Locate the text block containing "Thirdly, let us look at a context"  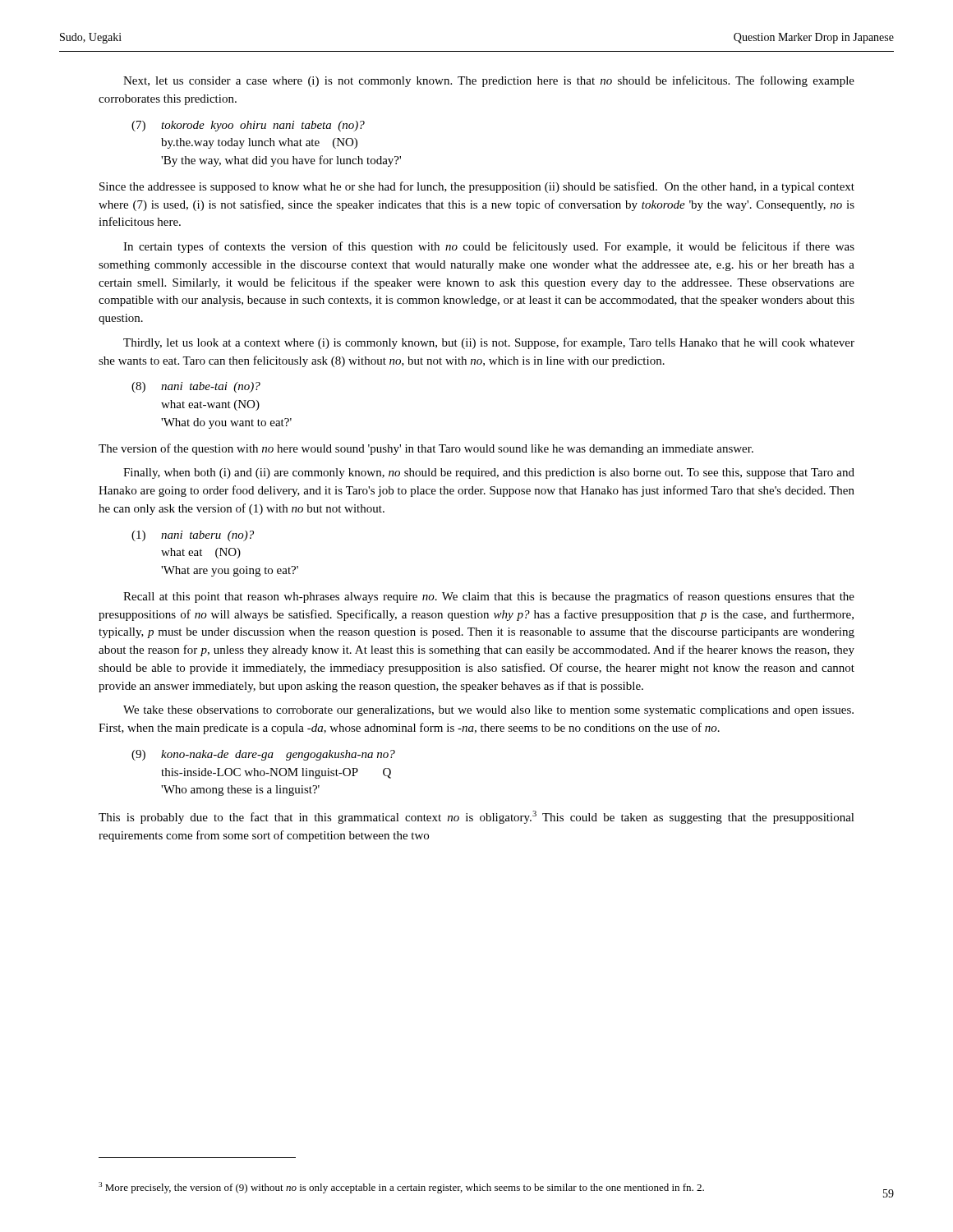[476, 351]
